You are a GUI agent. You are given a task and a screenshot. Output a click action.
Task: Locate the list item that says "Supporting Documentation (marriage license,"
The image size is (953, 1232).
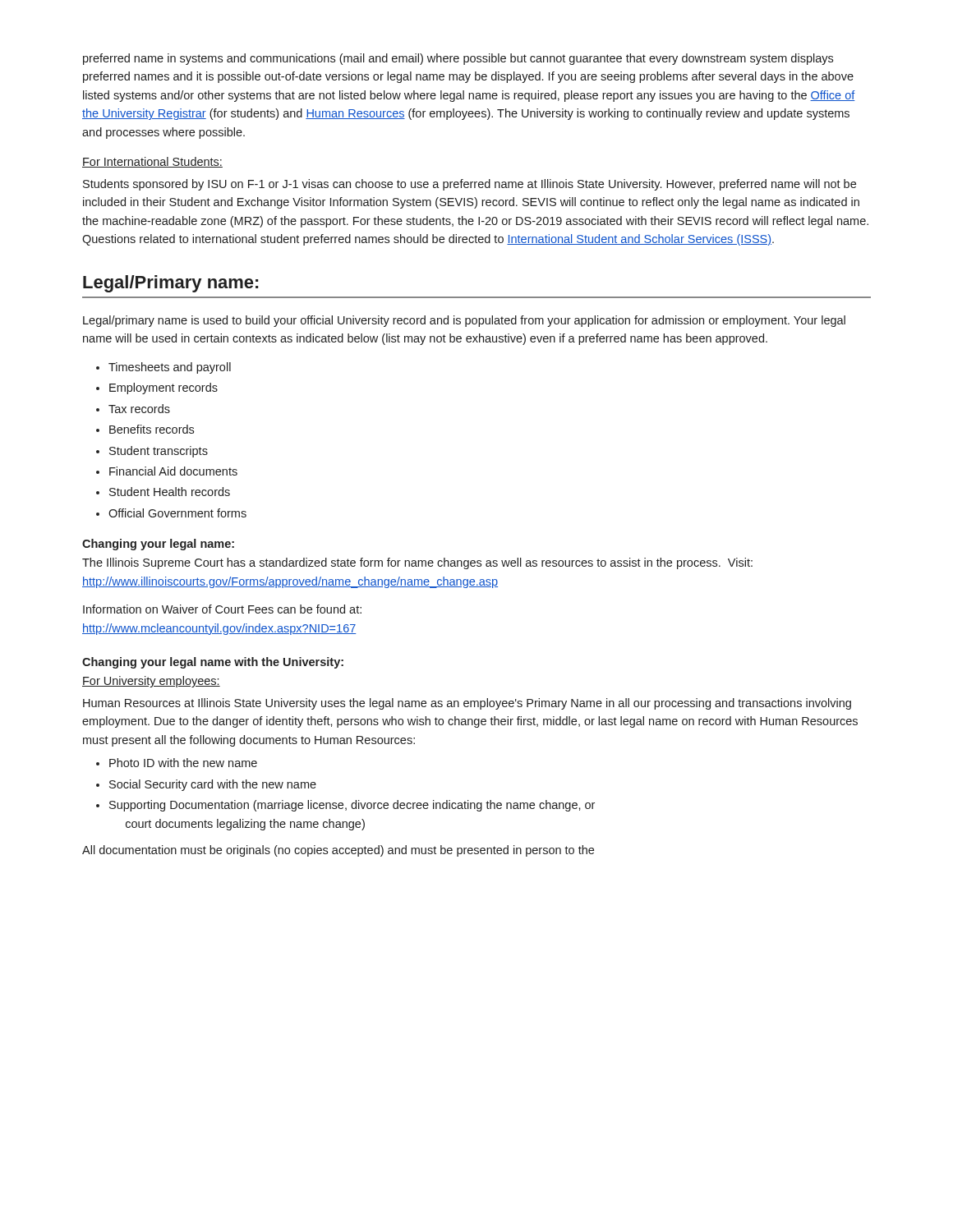pos(352,814)
